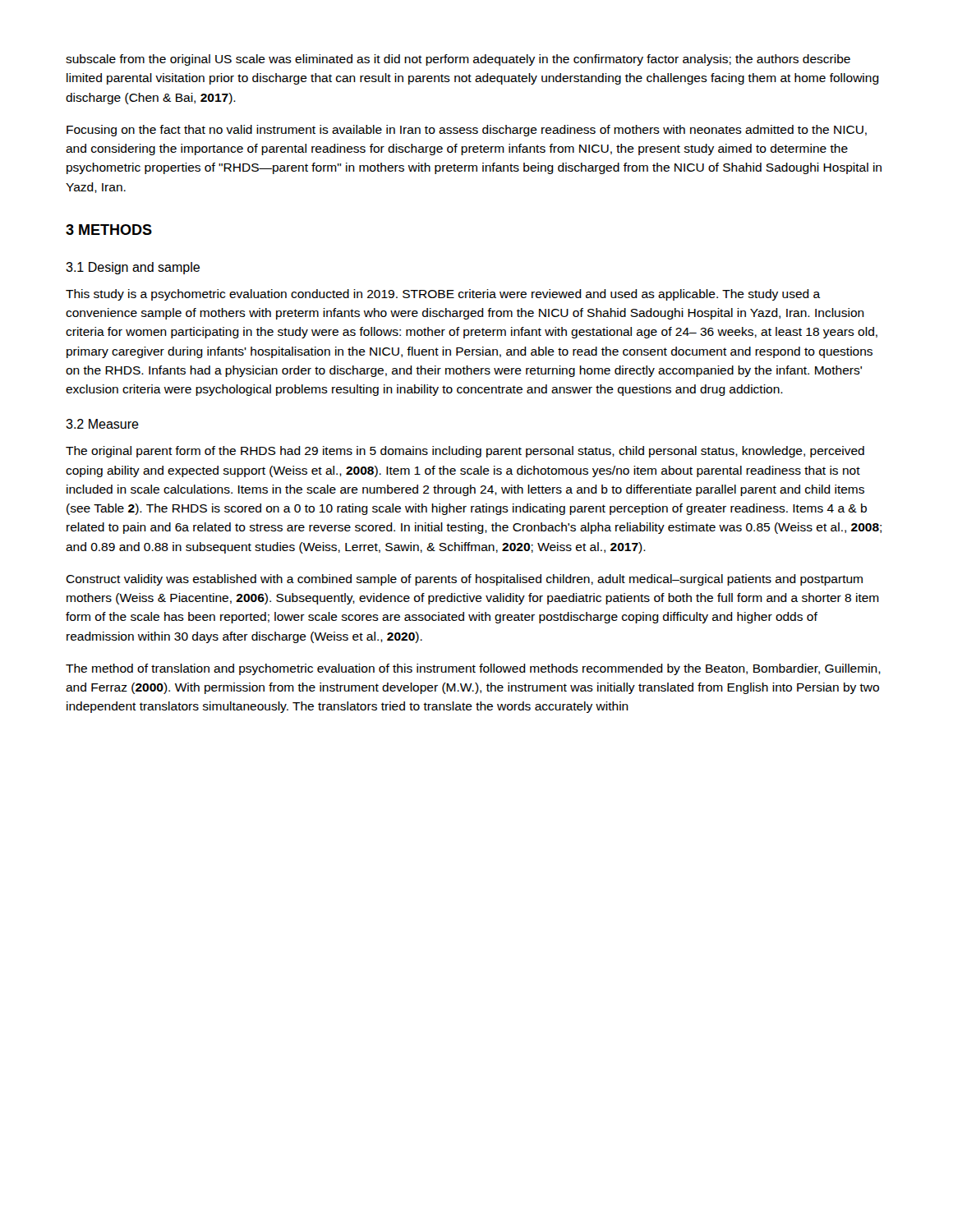Locate the section header containing "3.1 Design and sample"
The height and width of the screenshot is (1232, 953).
click(x=133, y=267)
